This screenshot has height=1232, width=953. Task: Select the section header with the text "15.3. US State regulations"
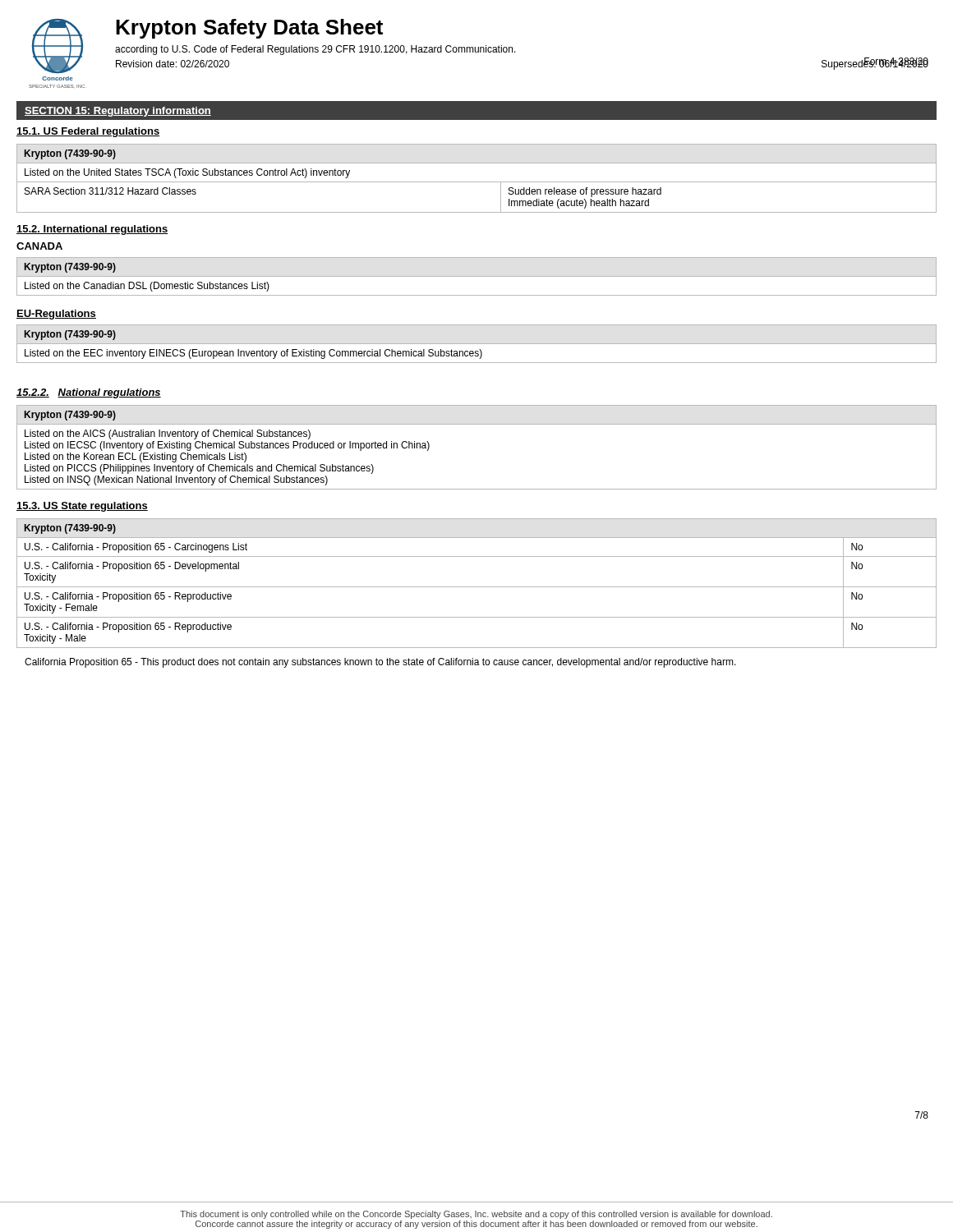(82, 505)
